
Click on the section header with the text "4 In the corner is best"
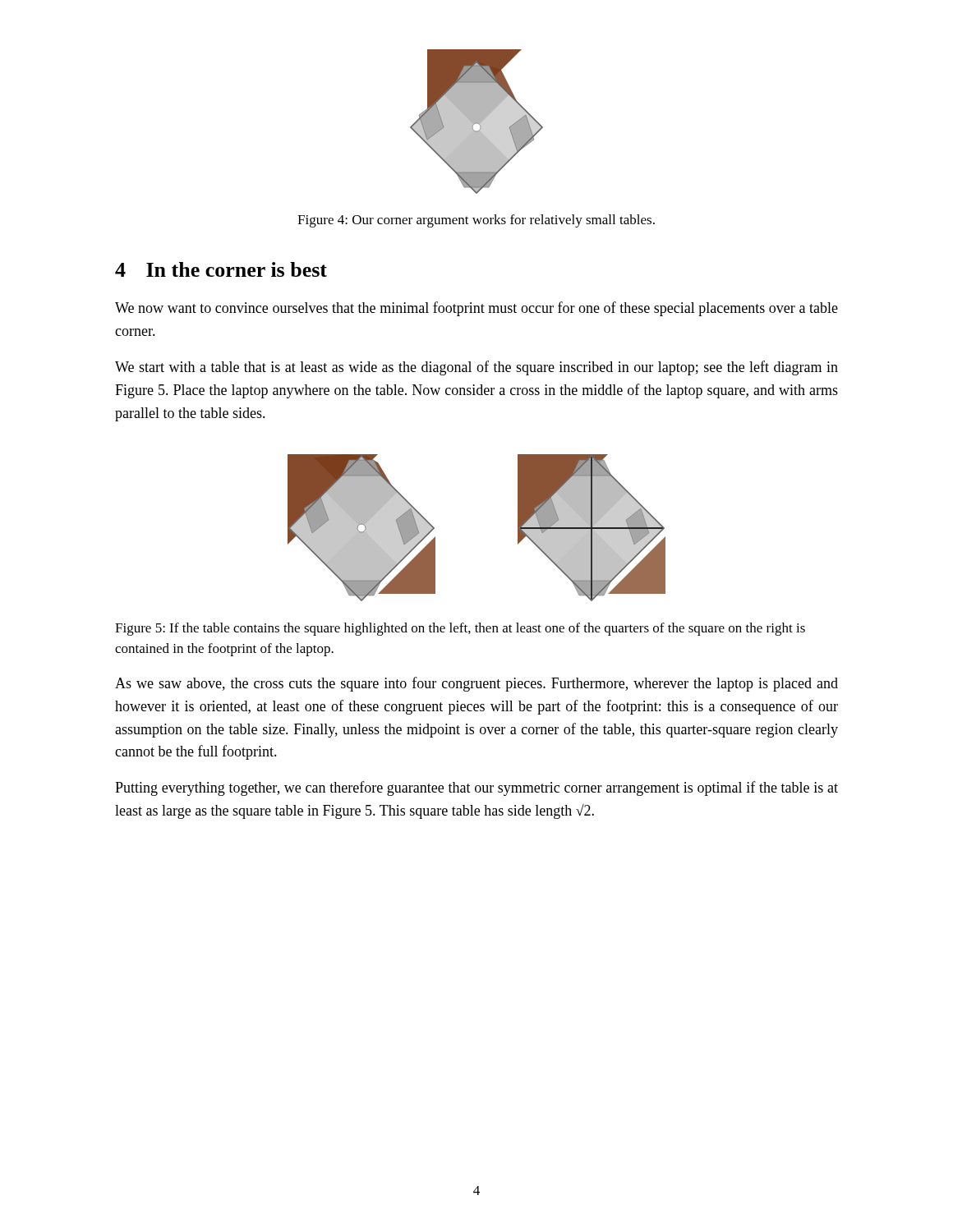(221, 270)
